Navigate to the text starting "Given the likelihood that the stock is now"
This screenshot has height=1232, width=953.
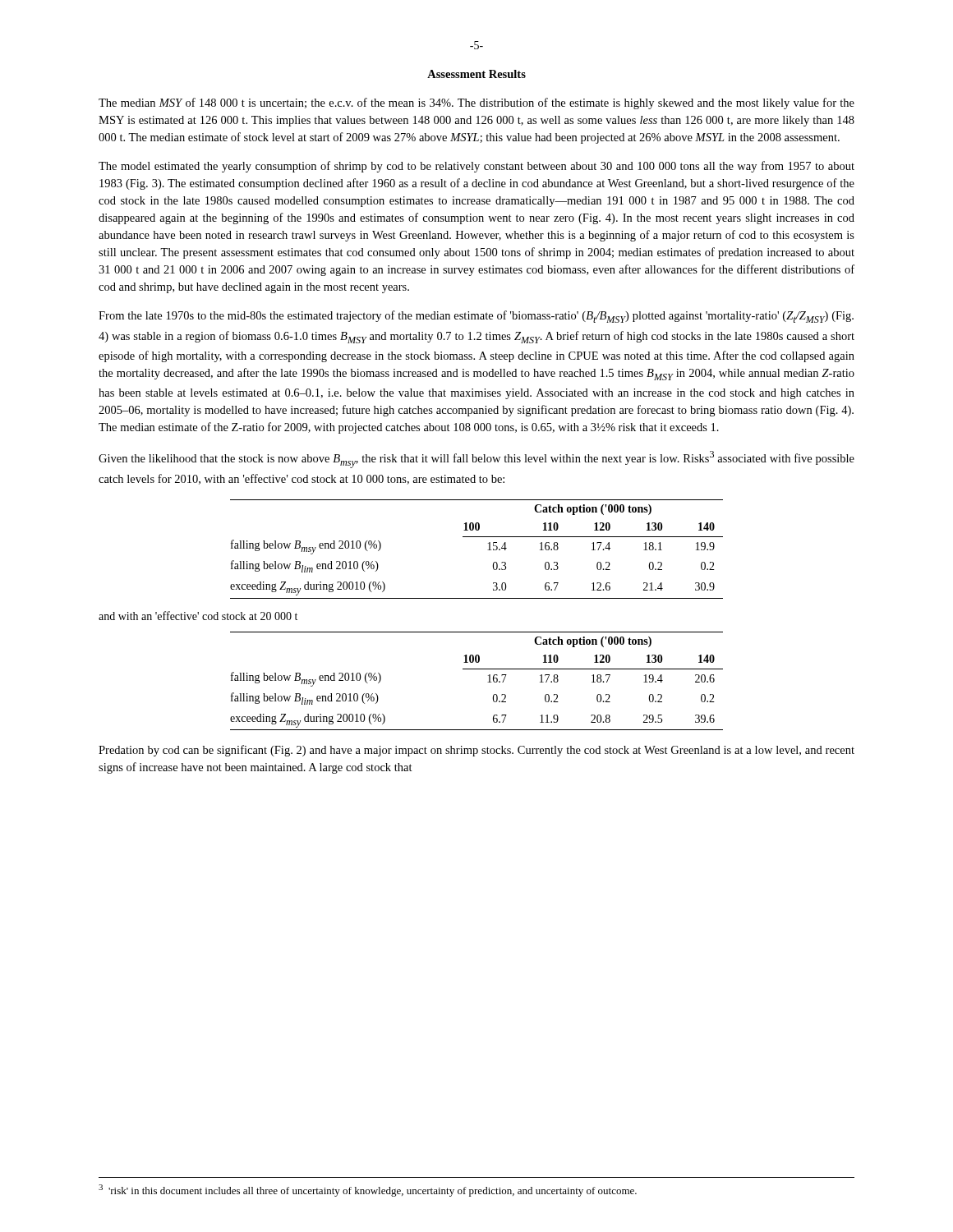pyautogui.click(x=476, y=467)
